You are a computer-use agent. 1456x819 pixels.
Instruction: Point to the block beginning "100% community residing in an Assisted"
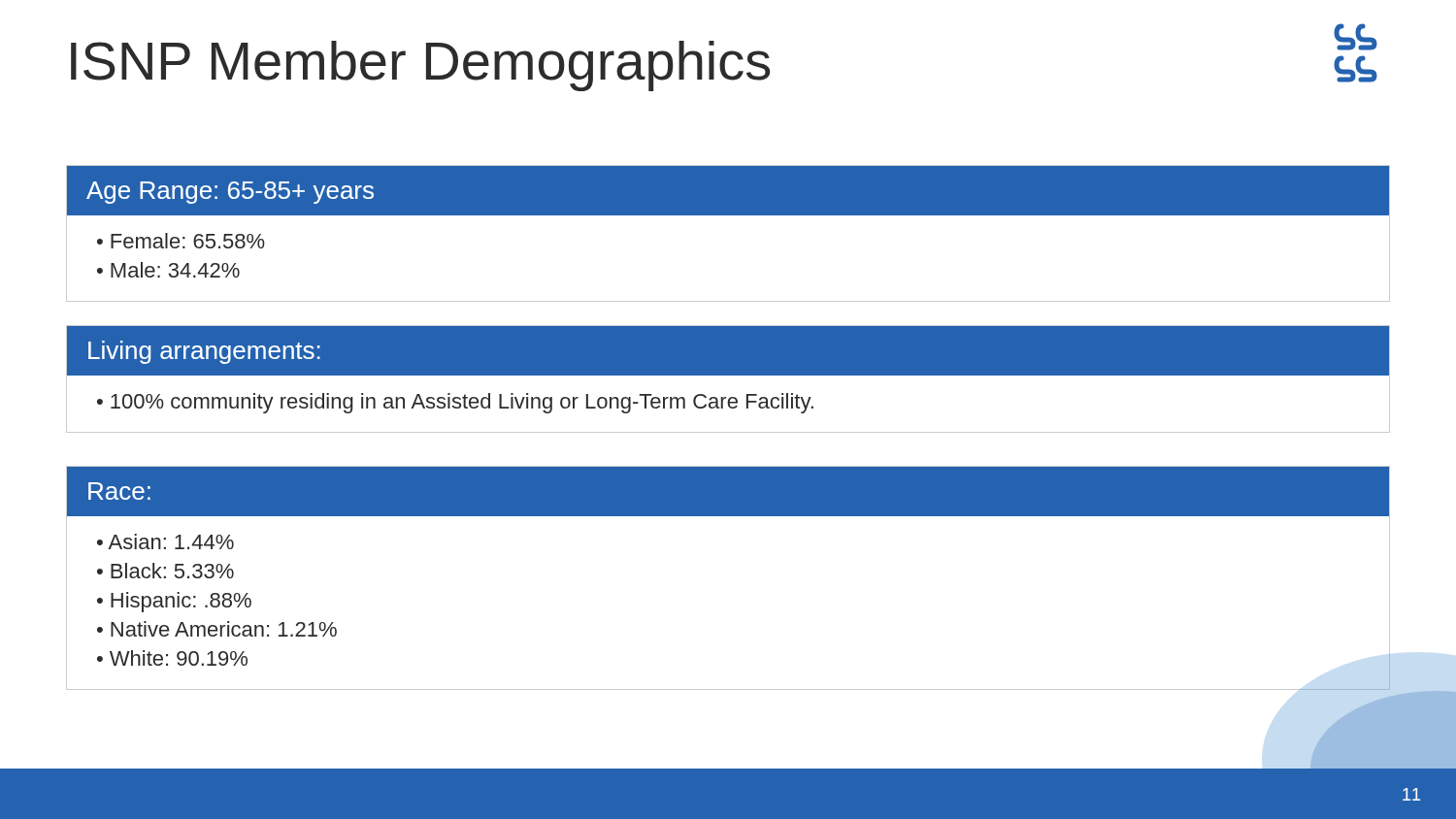click(x=462, y=401)
